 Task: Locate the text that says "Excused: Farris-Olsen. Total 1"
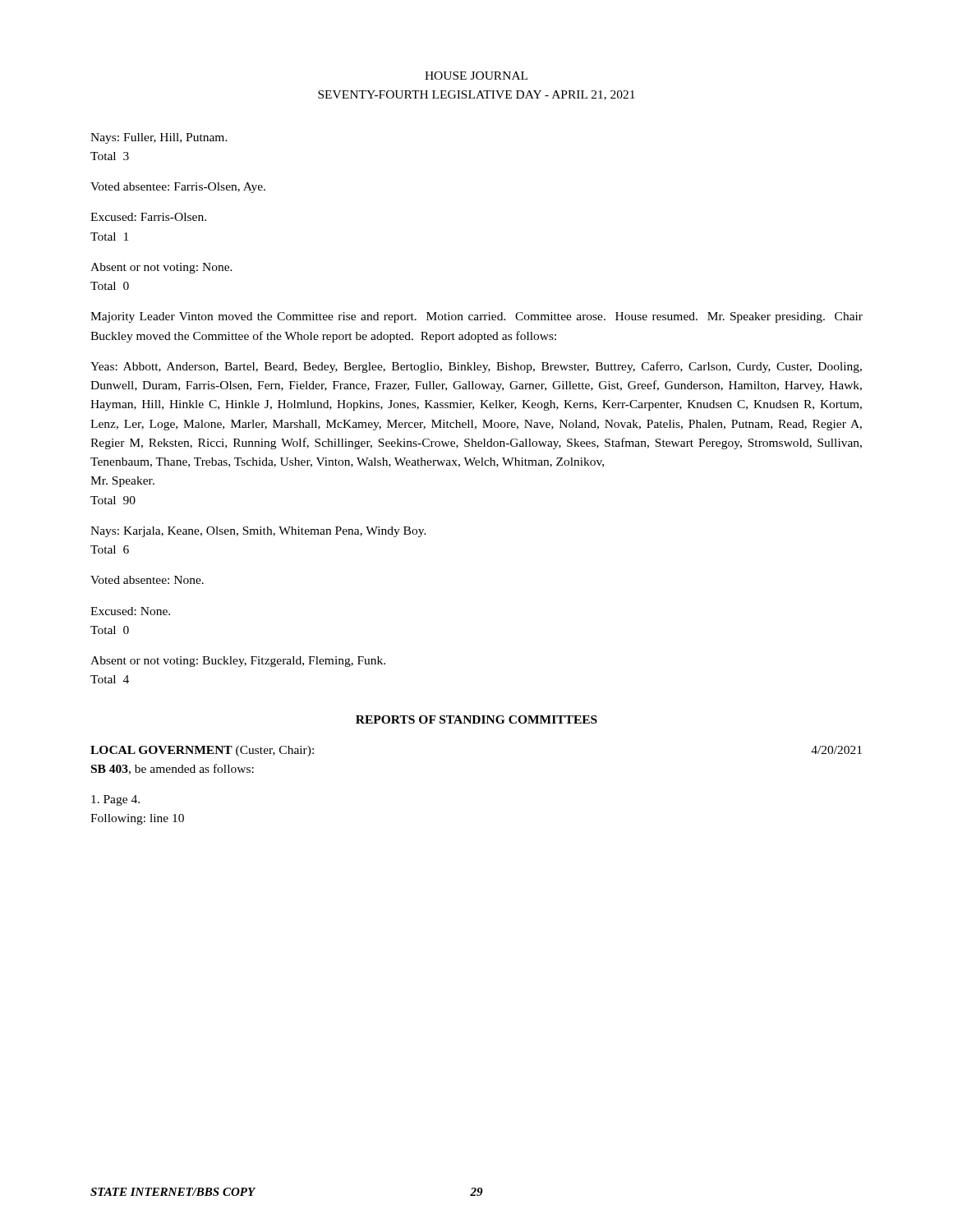[x=149, y=226]
